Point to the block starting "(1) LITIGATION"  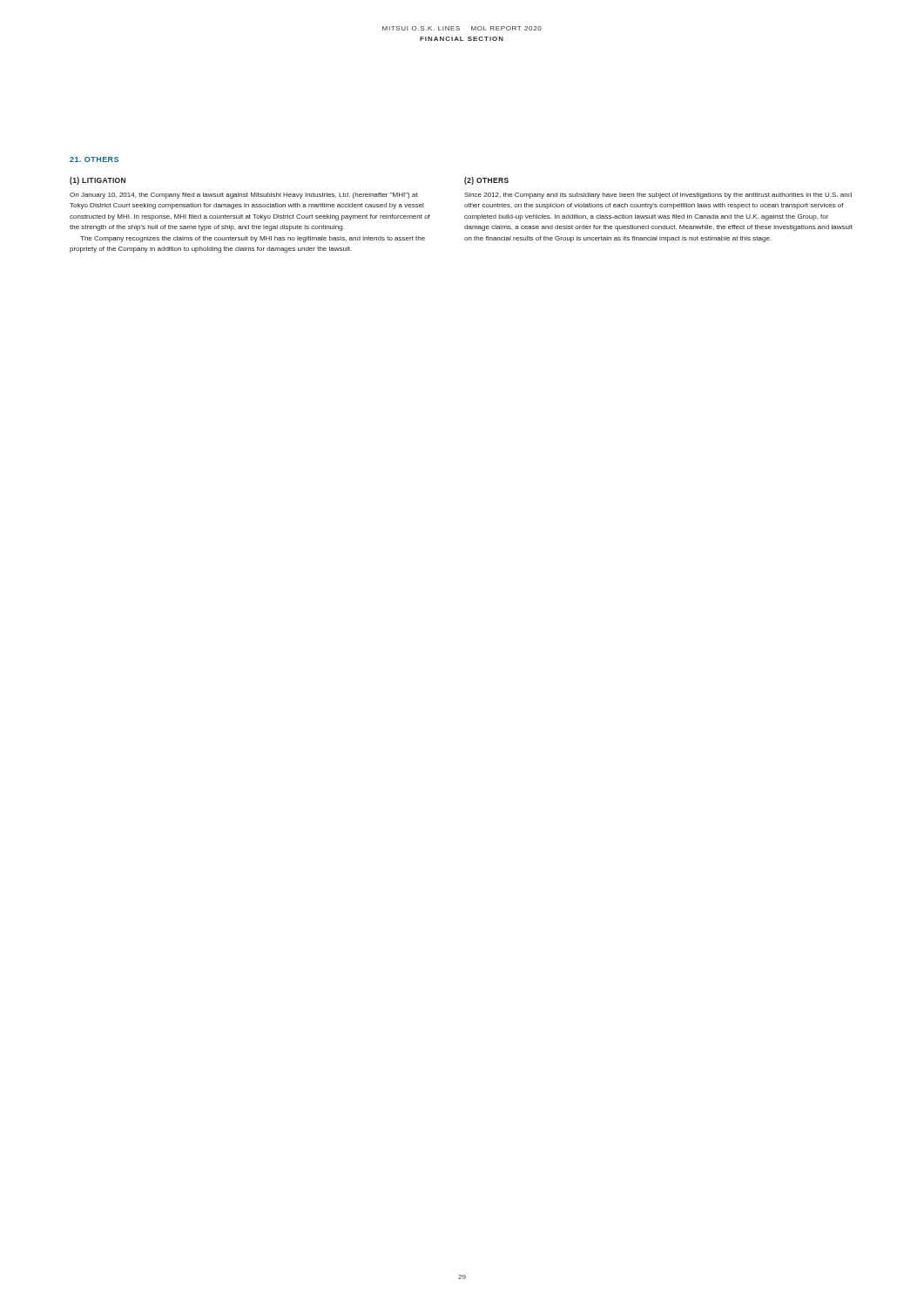point(98,180)
